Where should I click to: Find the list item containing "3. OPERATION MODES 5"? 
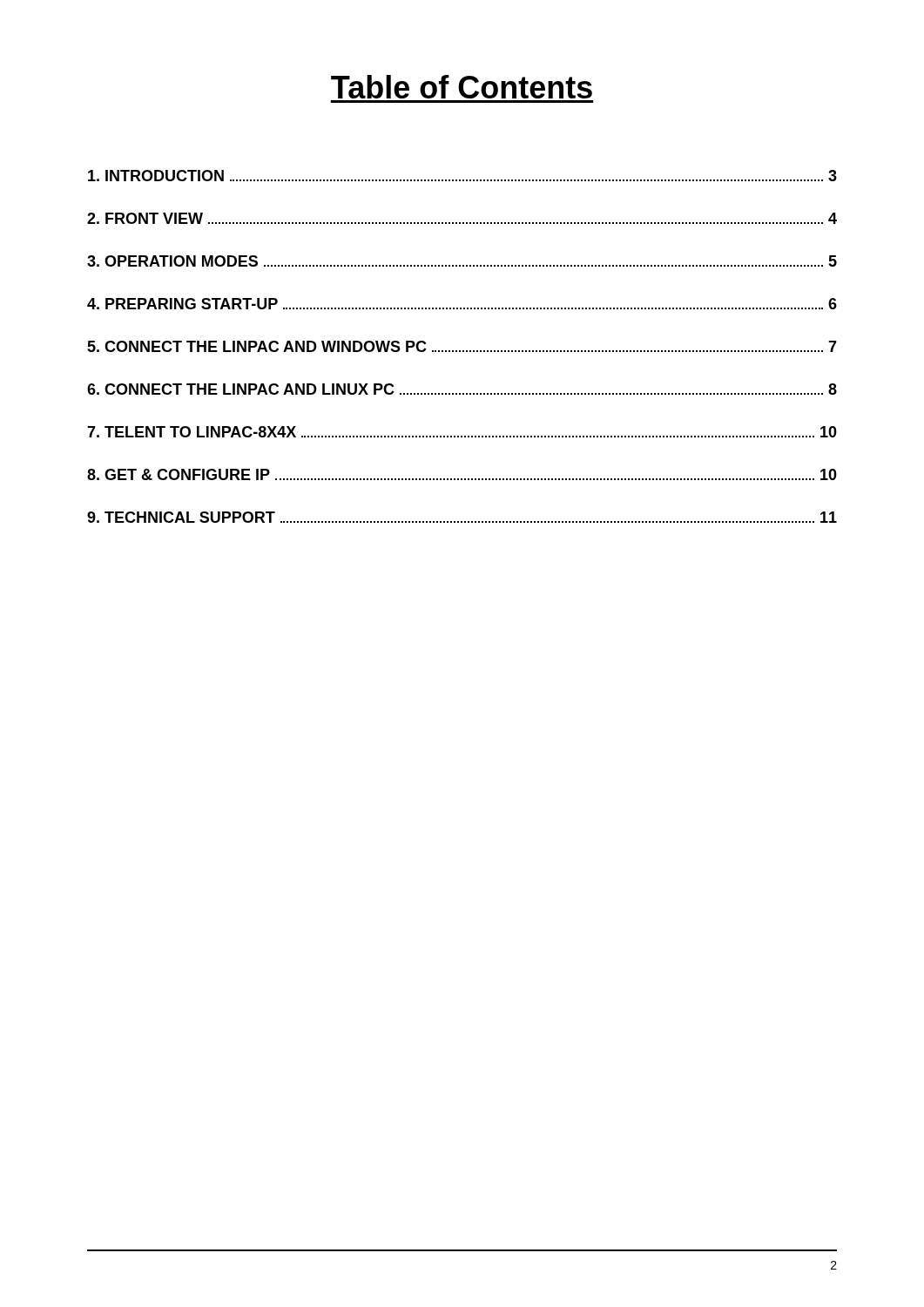[x=462, y=262]
